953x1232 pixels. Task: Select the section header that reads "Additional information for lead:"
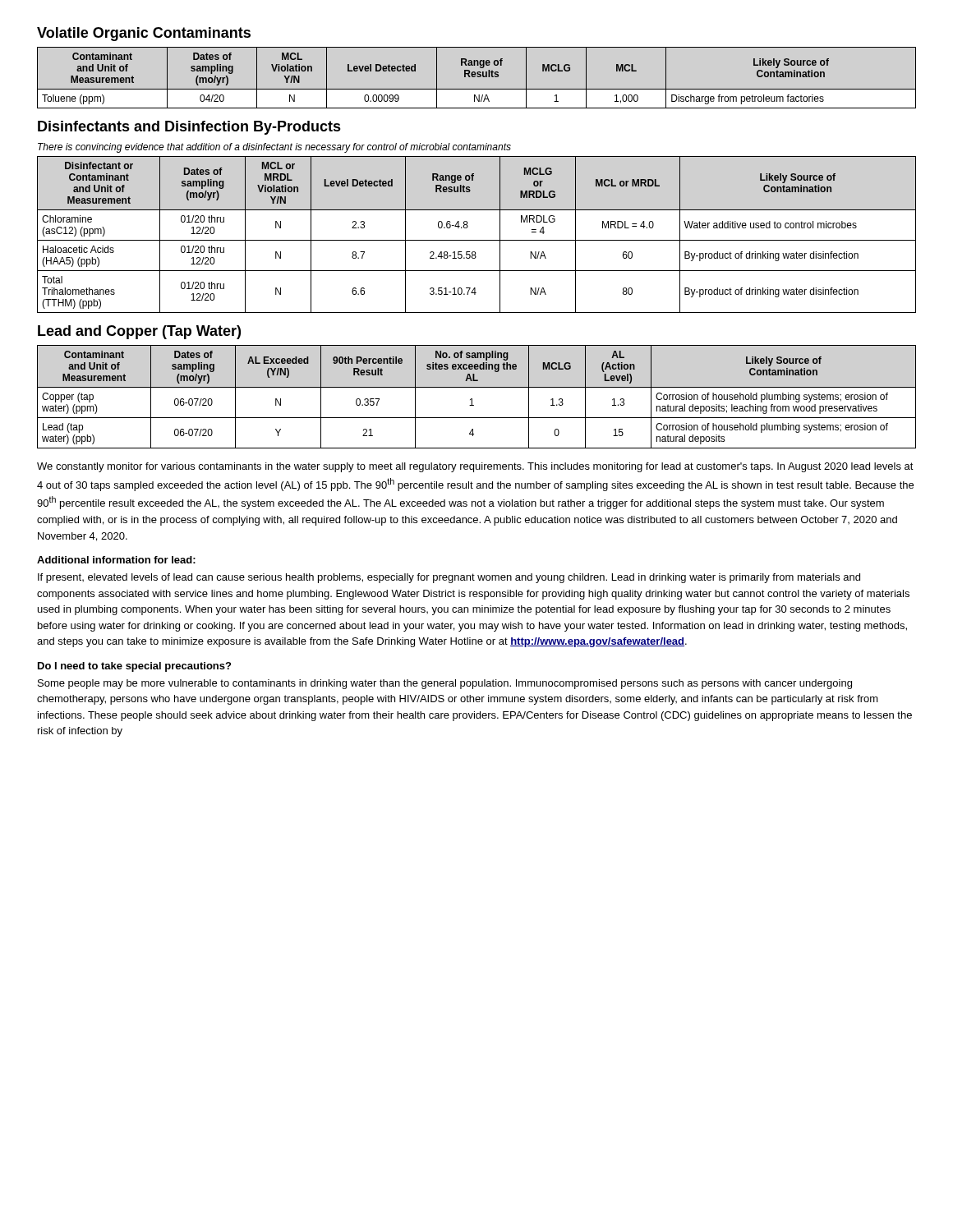point(116,560)
